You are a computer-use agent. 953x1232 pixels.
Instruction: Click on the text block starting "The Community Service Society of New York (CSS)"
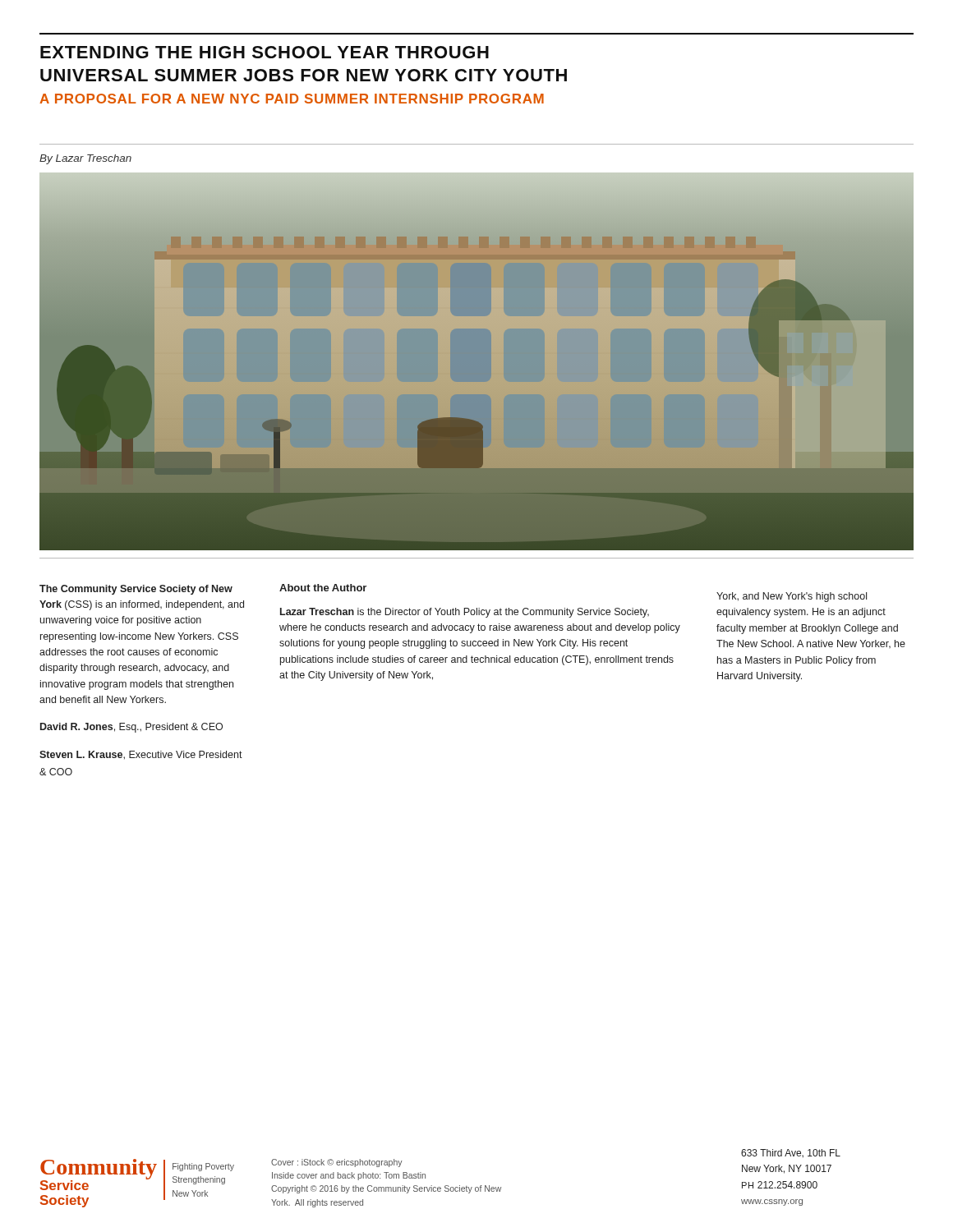(x=142, y=681)
